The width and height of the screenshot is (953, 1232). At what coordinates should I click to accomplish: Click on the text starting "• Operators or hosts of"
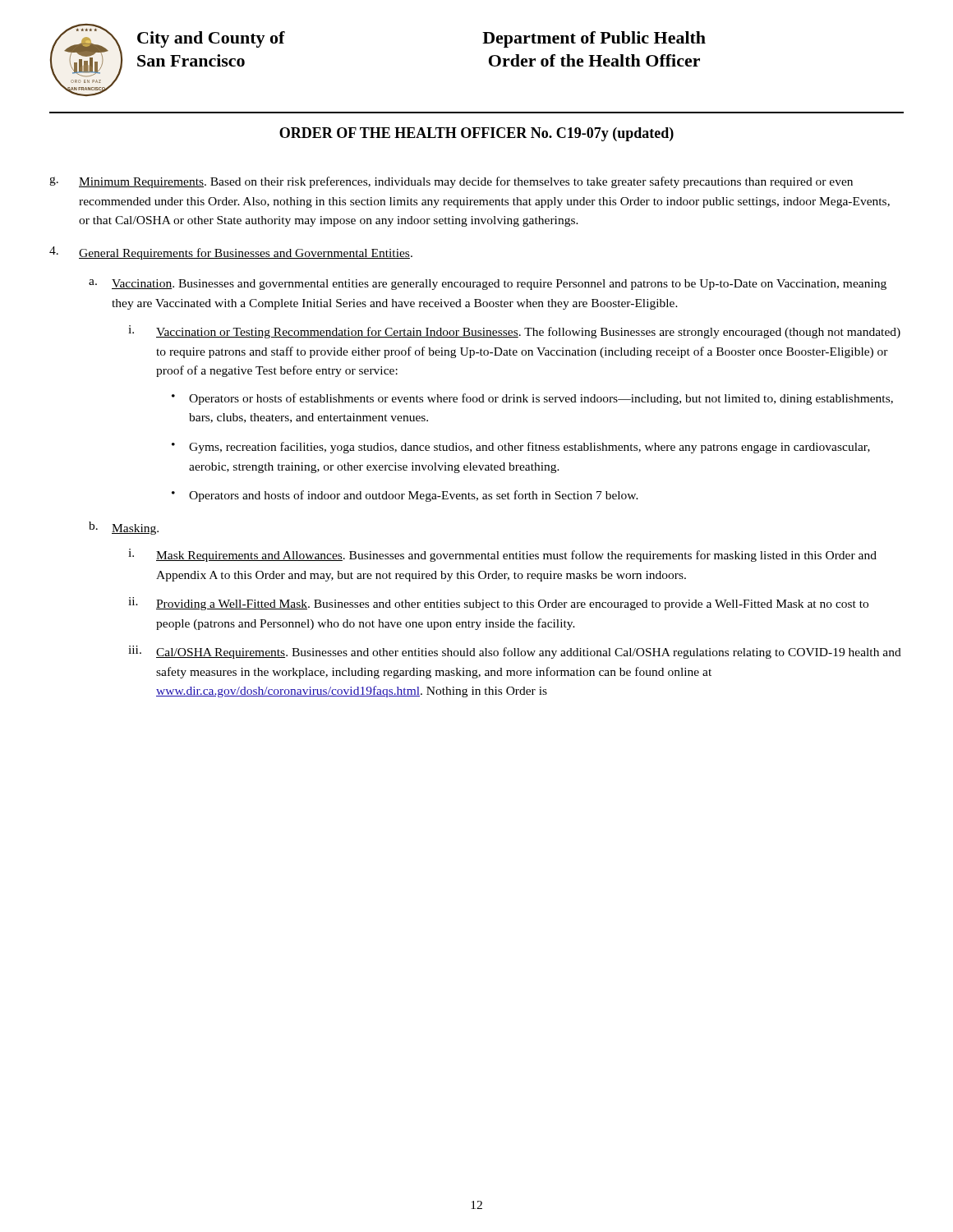[x=537, y=408]
